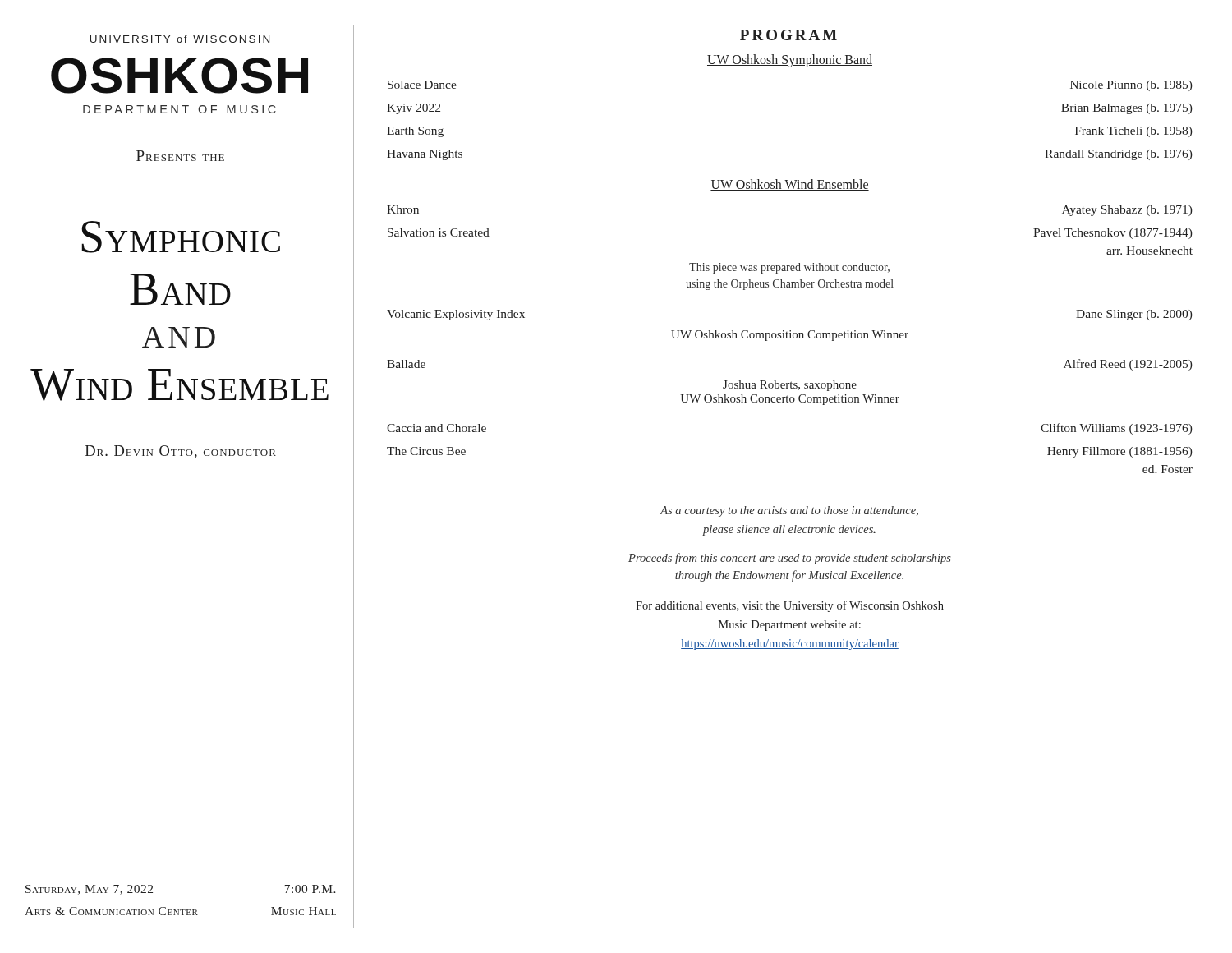Find the passage starting "For additional events, visit"
The image size is (1232, 953).
[x=790, y=625]
